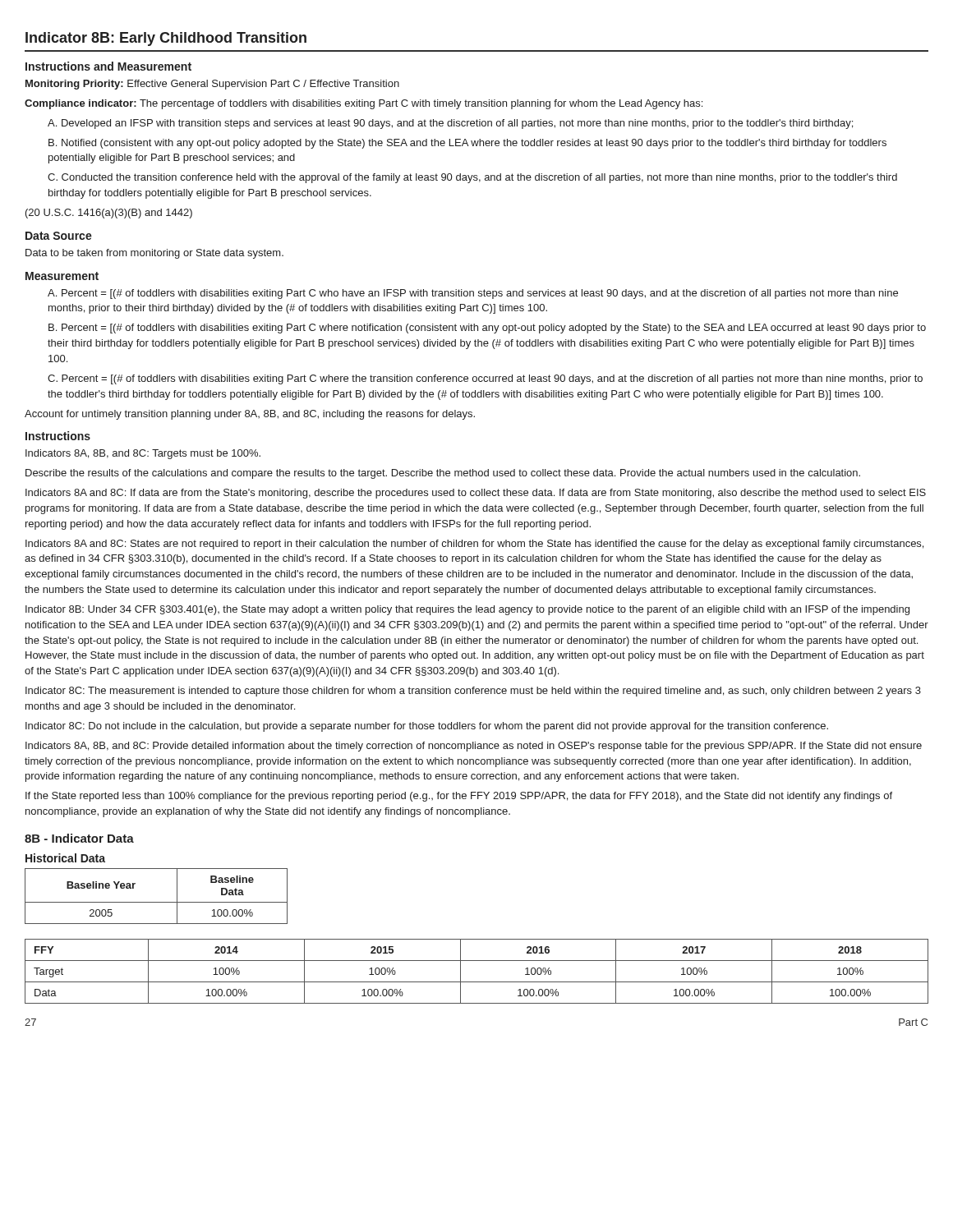Click the passage that begins "If the State reported less than 100%"
The image size is (953, 1232).
click(458, 803)
